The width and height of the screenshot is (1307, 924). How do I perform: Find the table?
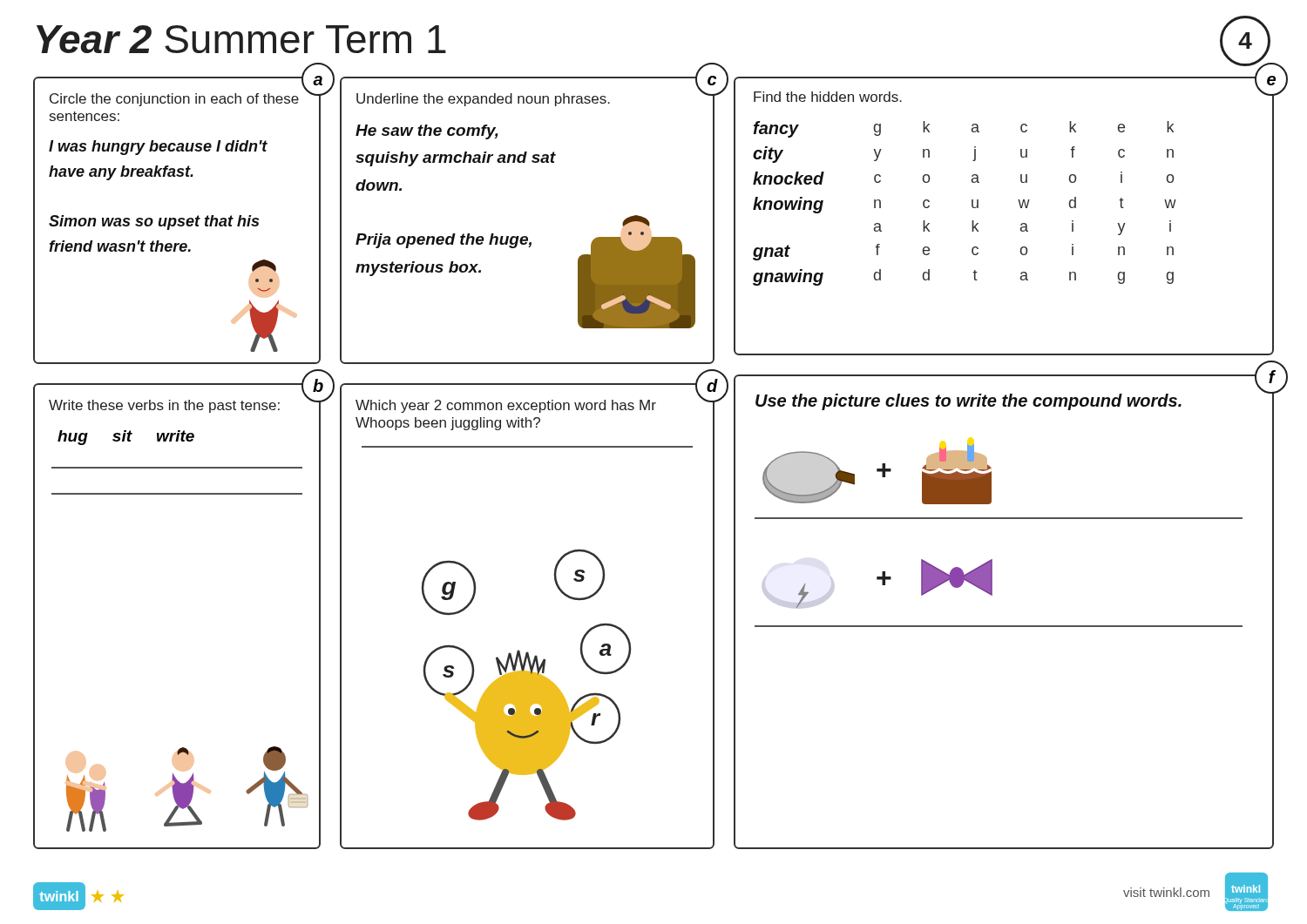[1004, 216]
